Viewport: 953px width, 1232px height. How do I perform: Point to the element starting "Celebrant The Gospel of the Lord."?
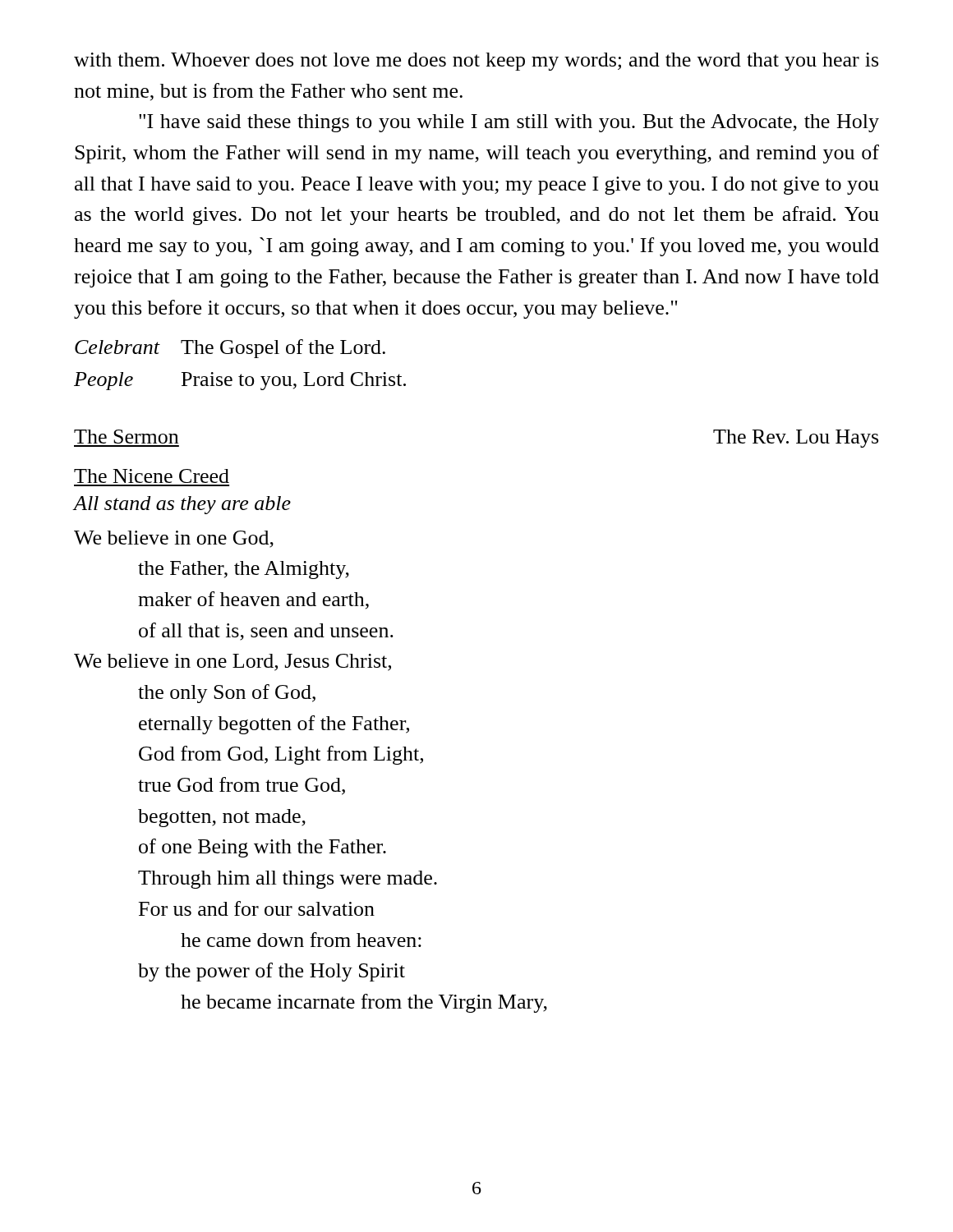click(230, 347)
